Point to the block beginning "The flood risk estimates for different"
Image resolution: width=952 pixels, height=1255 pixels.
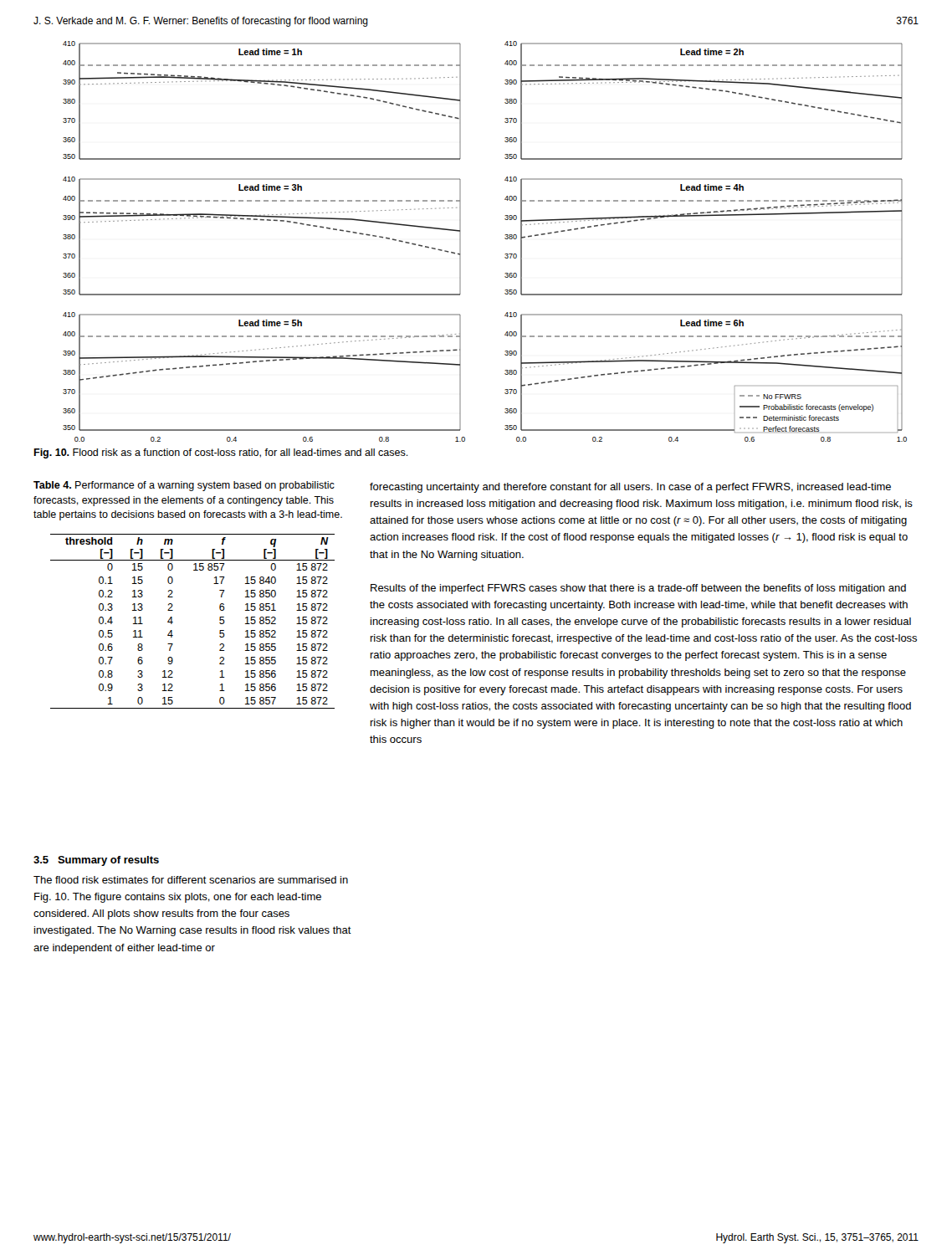(x=192, y=913)
